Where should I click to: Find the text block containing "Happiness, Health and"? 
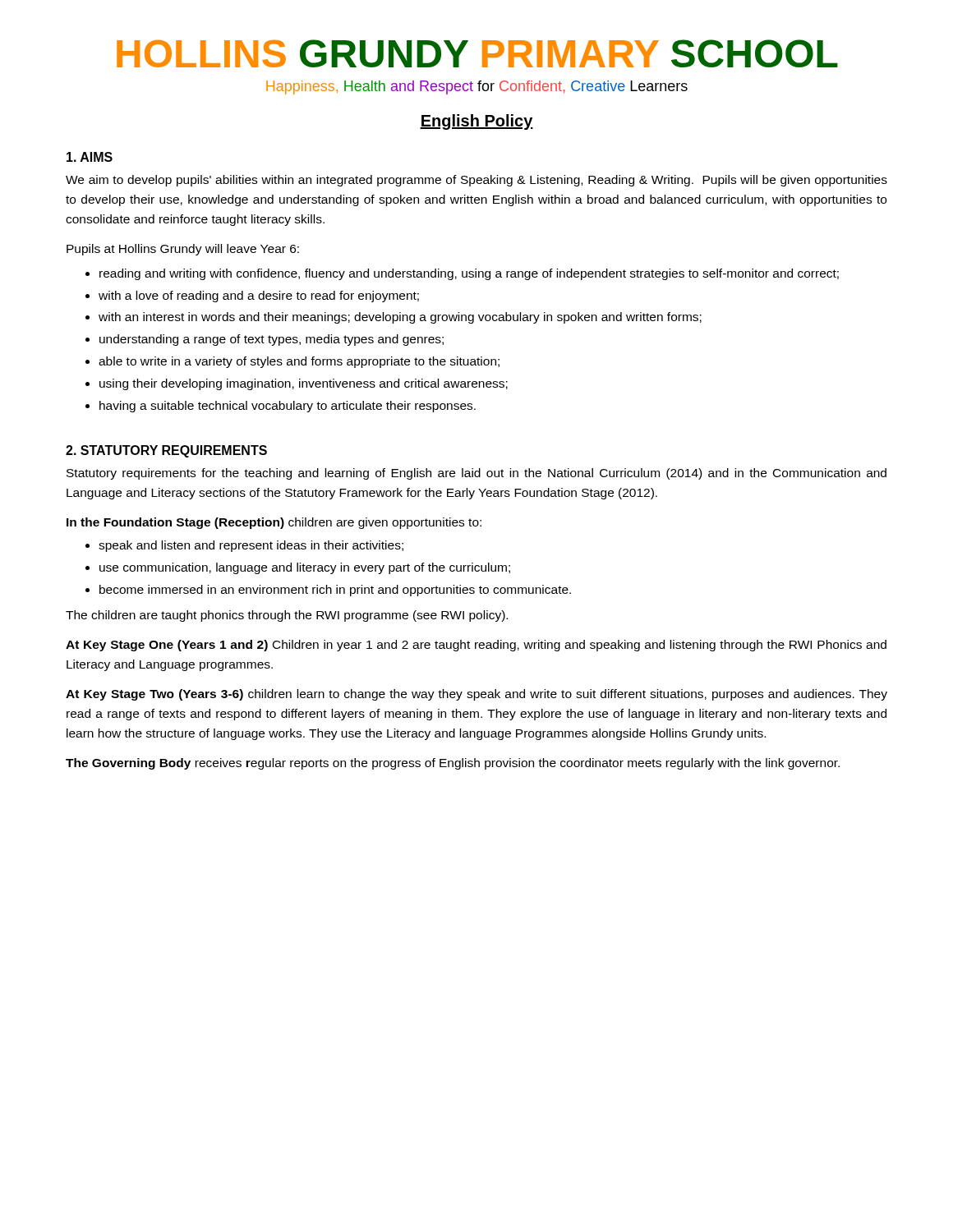coord(476,86)
